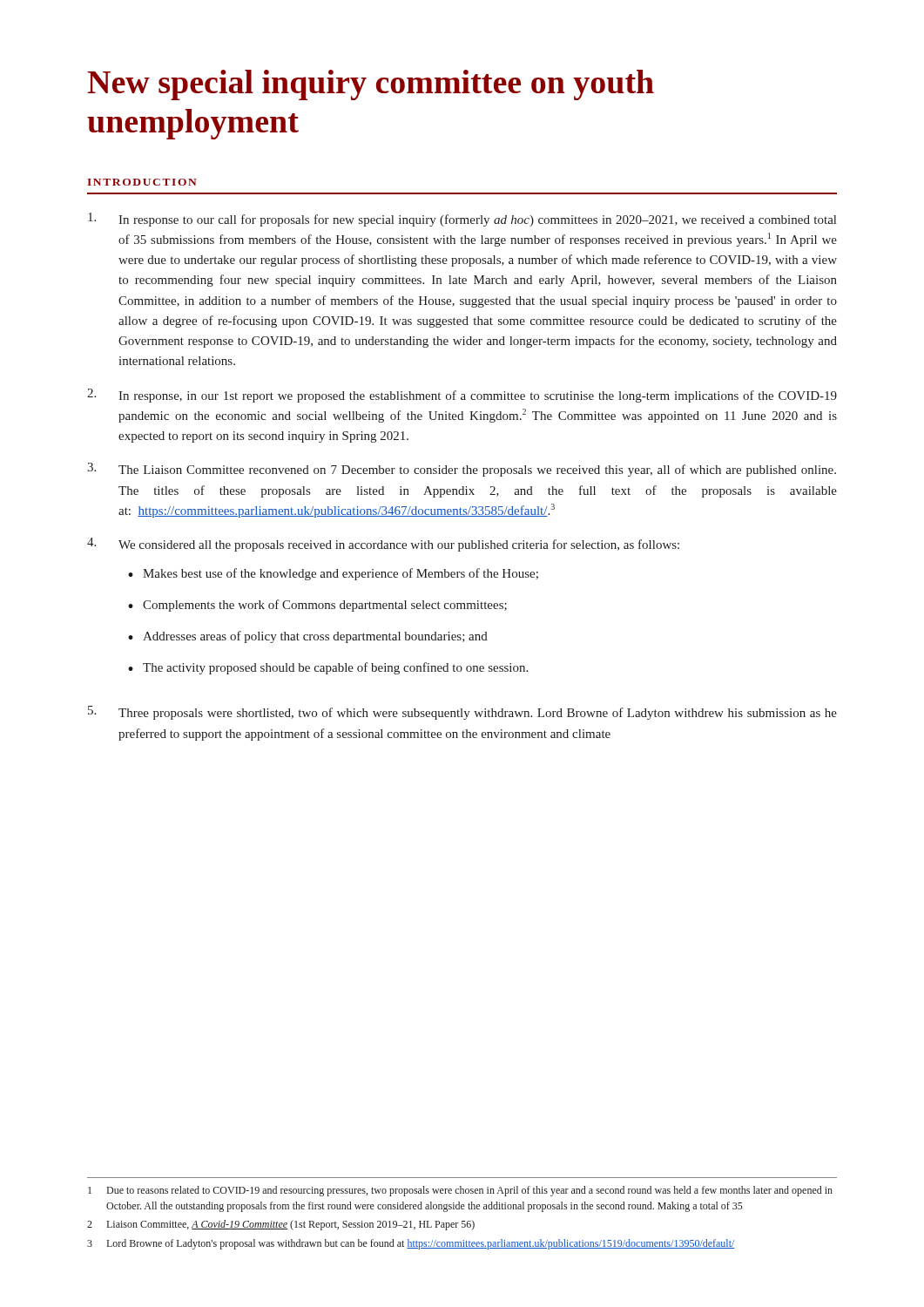This screenshot has width=924, height=1307.
Task: Locate the text starting "4. We considered all the proposals received in"
Action: pyautogui.click(x=462, y=612)
